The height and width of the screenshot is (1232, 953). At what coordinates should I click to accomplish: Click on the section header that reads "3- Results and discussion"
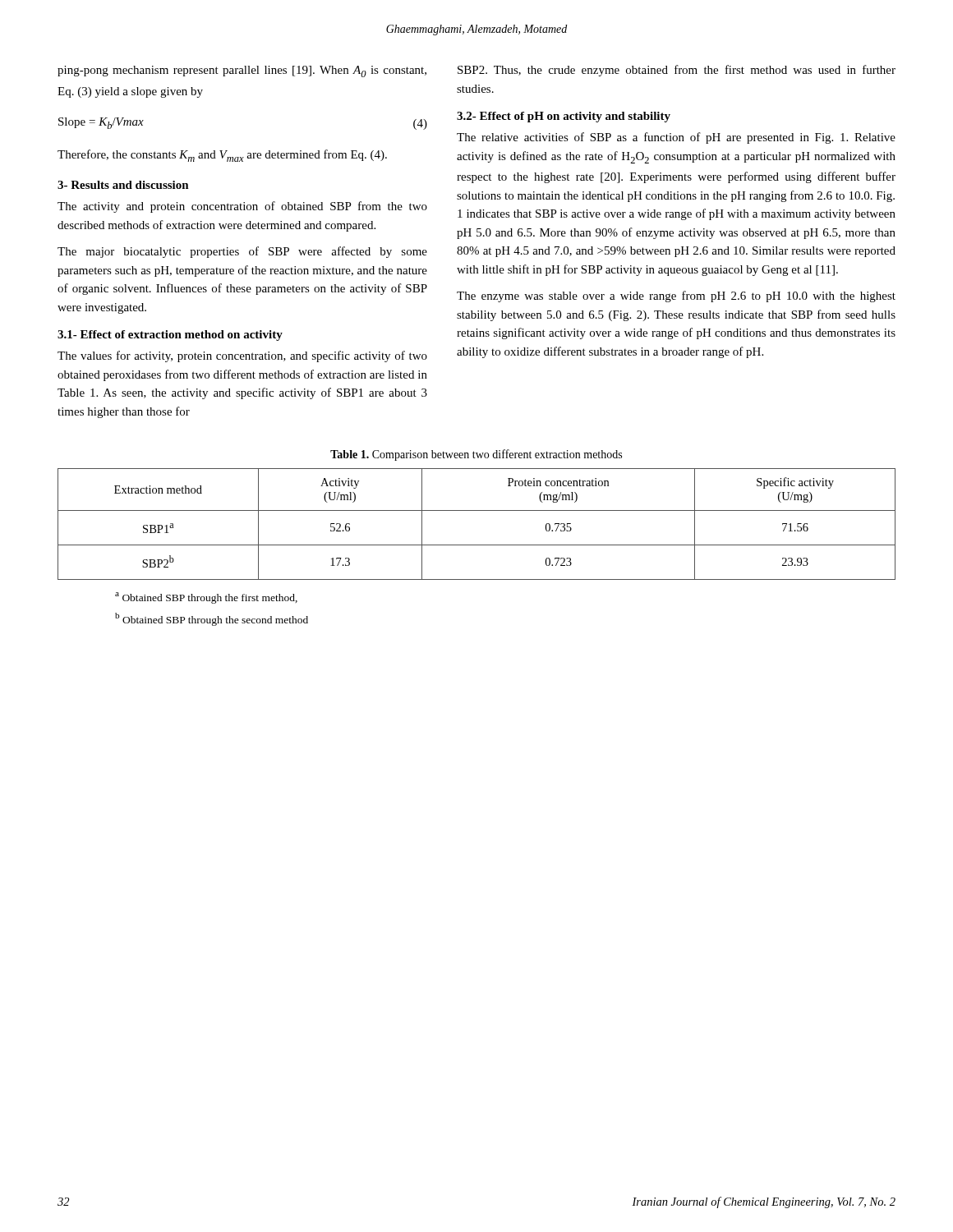coord(123,185)
